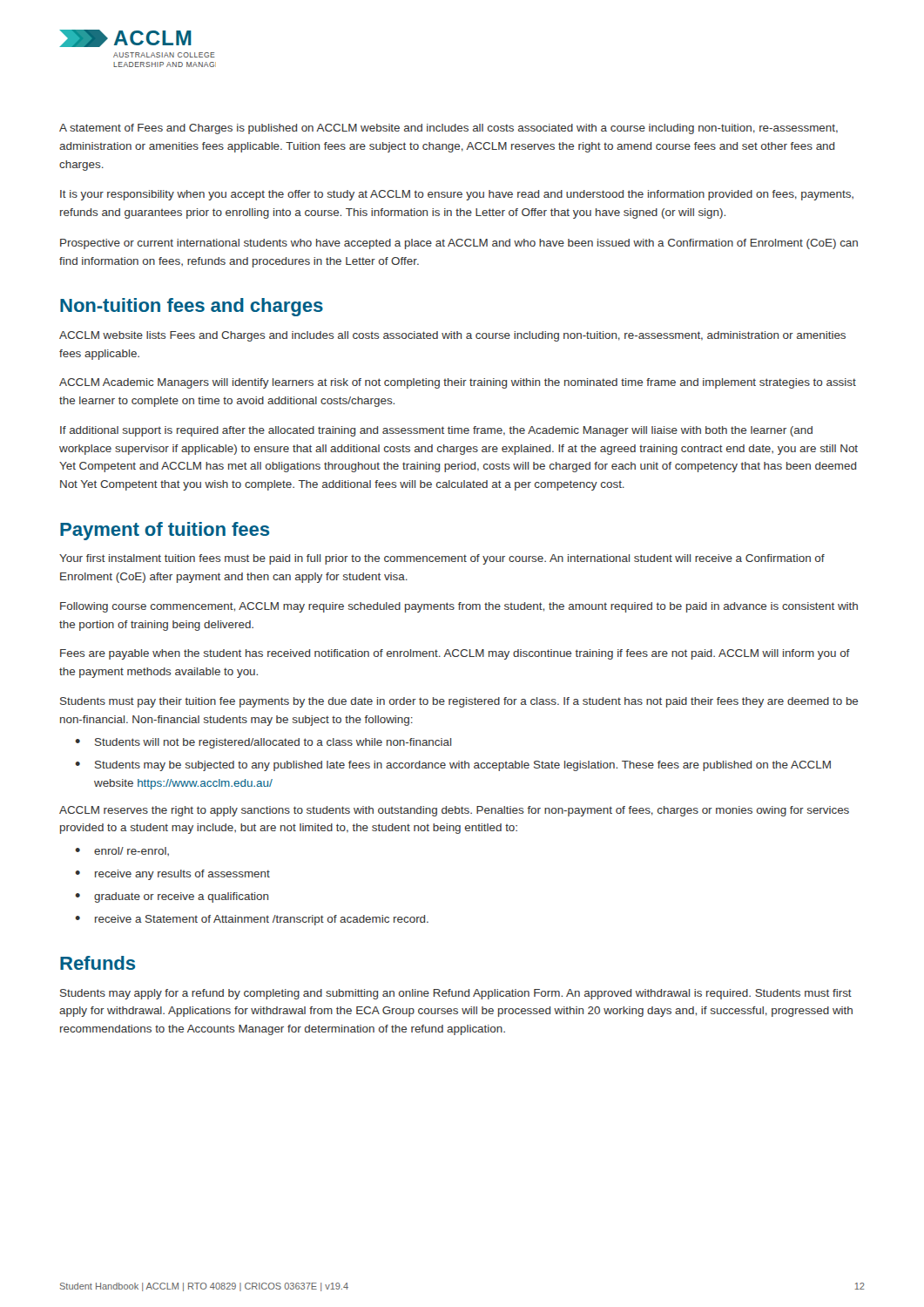This screenshot has width=924, height=1307.
Task: Select the region starting "Students may apply for"
Action: point(462,1011)
